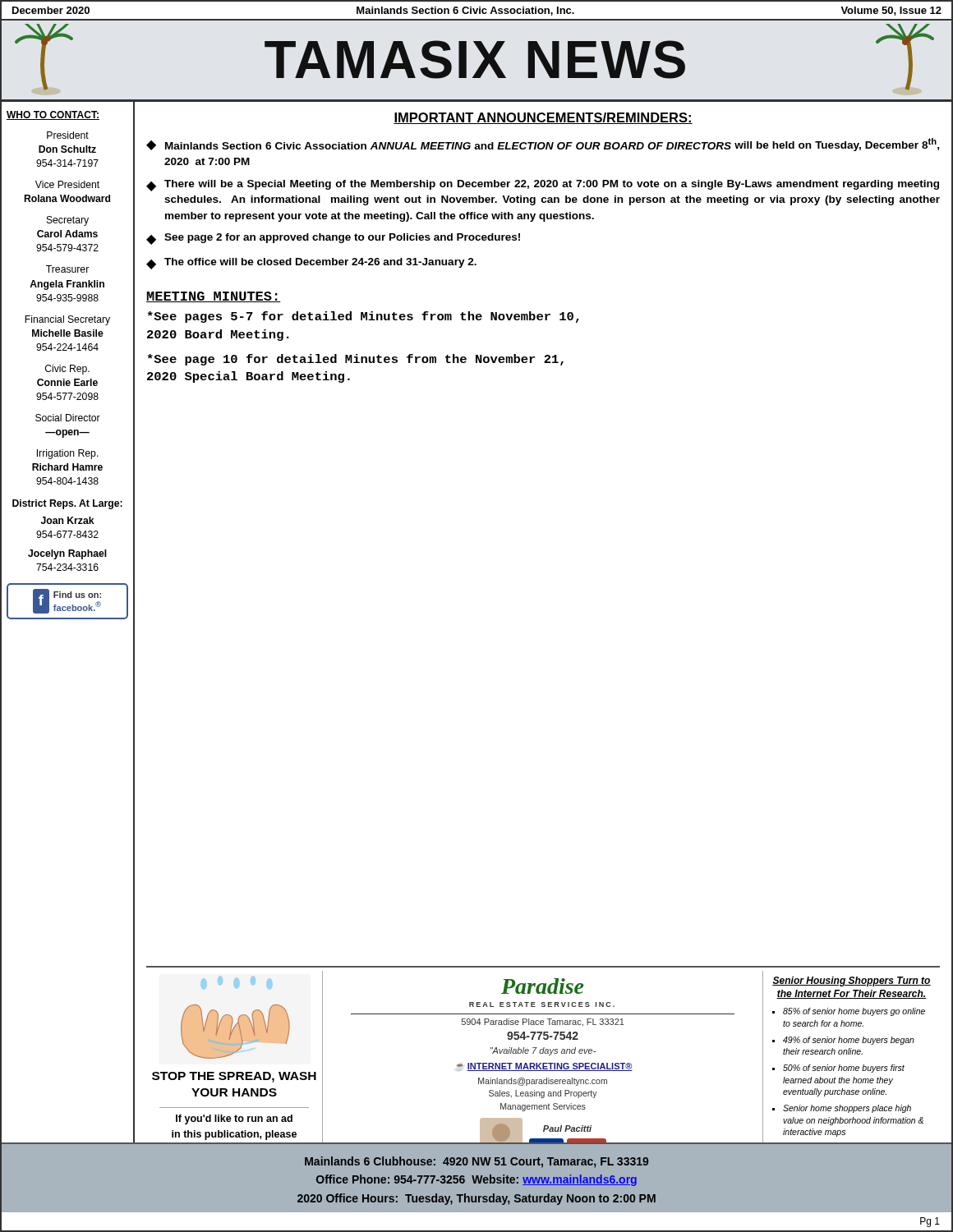Click on the illustration
Viewport: 953px width, 1232px height.
pyautogui.click(x=235, y=1081)
